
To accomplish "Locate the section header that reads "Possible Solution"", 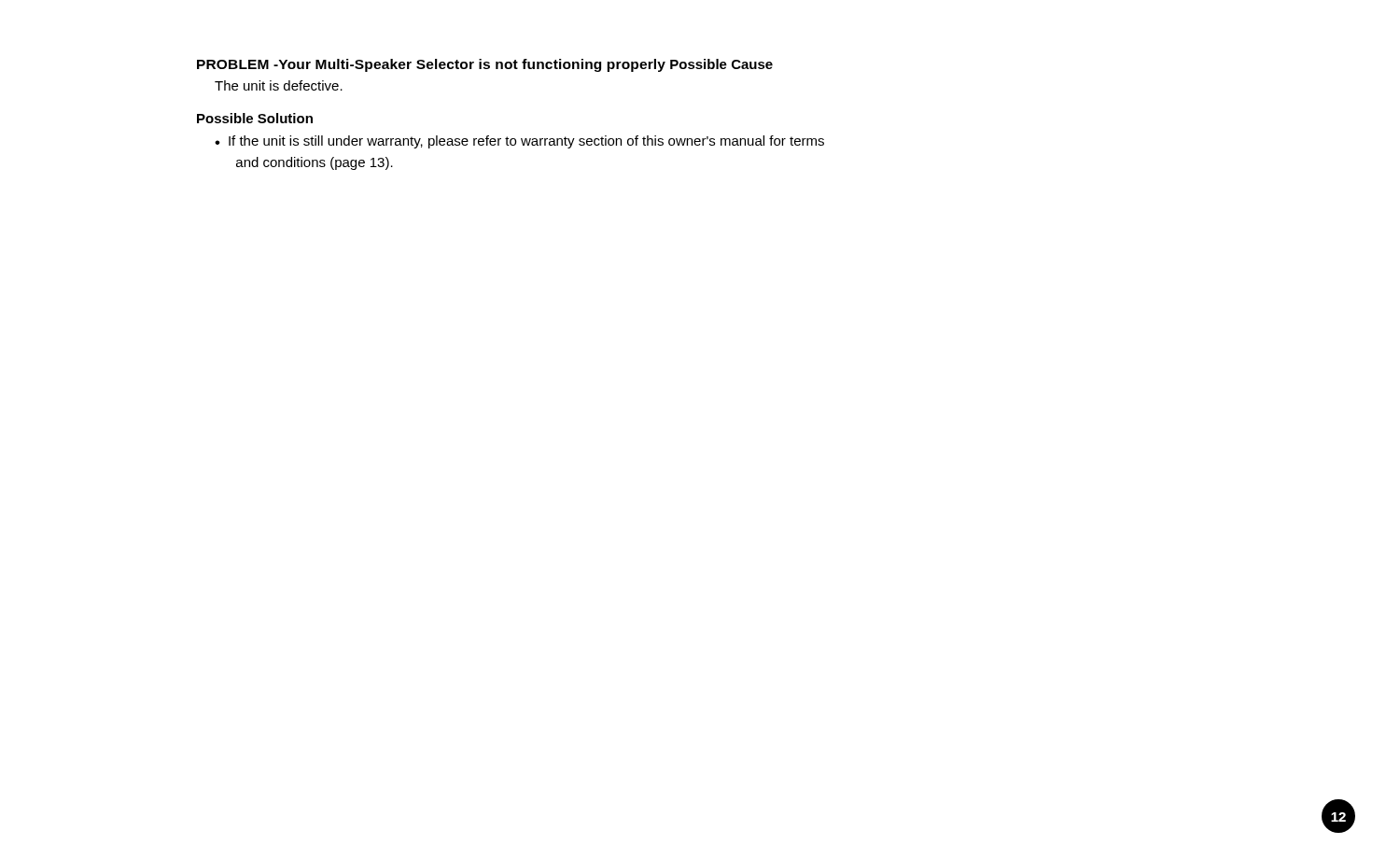I will click(x=255, y=118).
